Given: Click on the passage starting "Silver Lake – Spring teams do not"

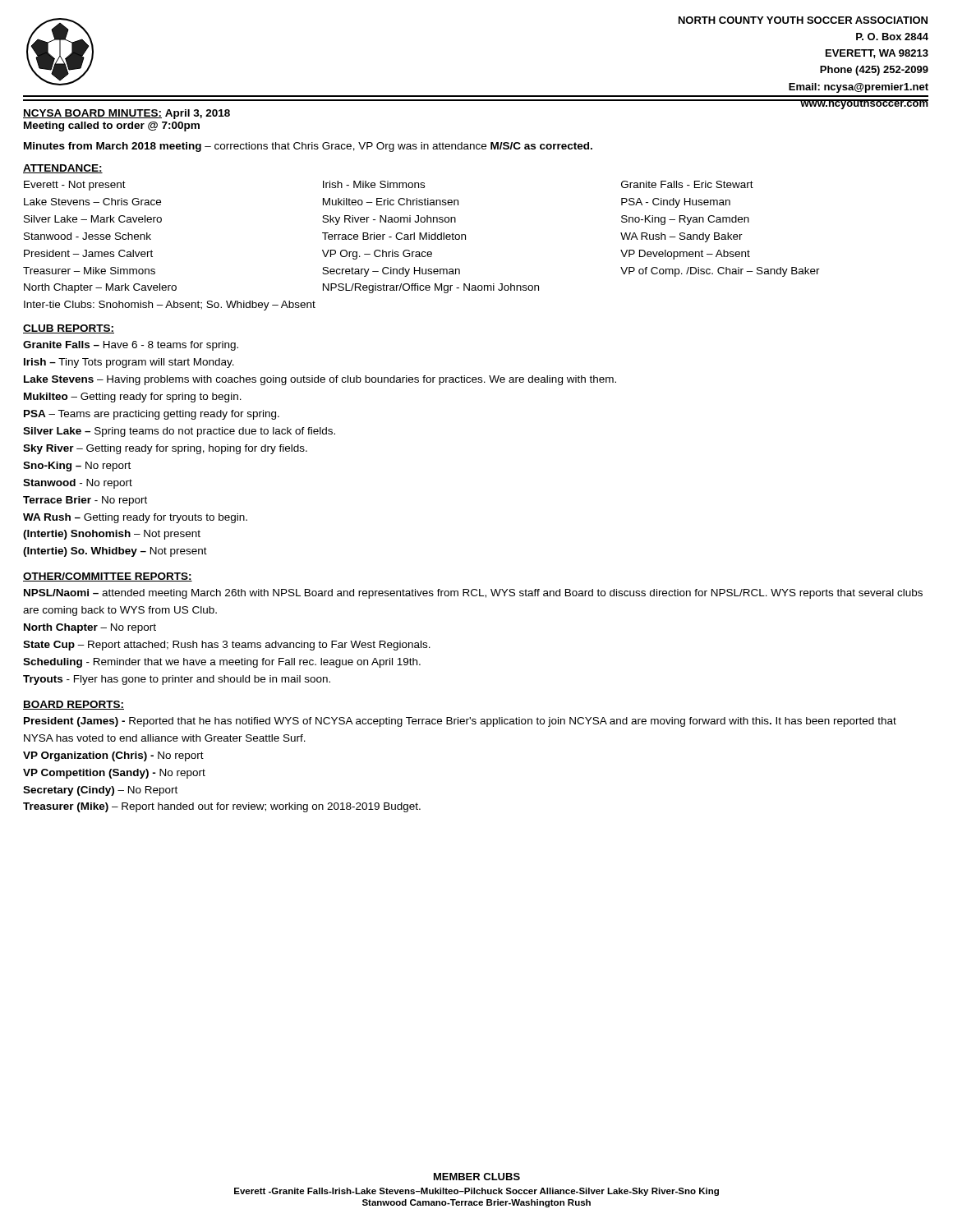Looking at the screenshot, I should [x=180, y=431].
